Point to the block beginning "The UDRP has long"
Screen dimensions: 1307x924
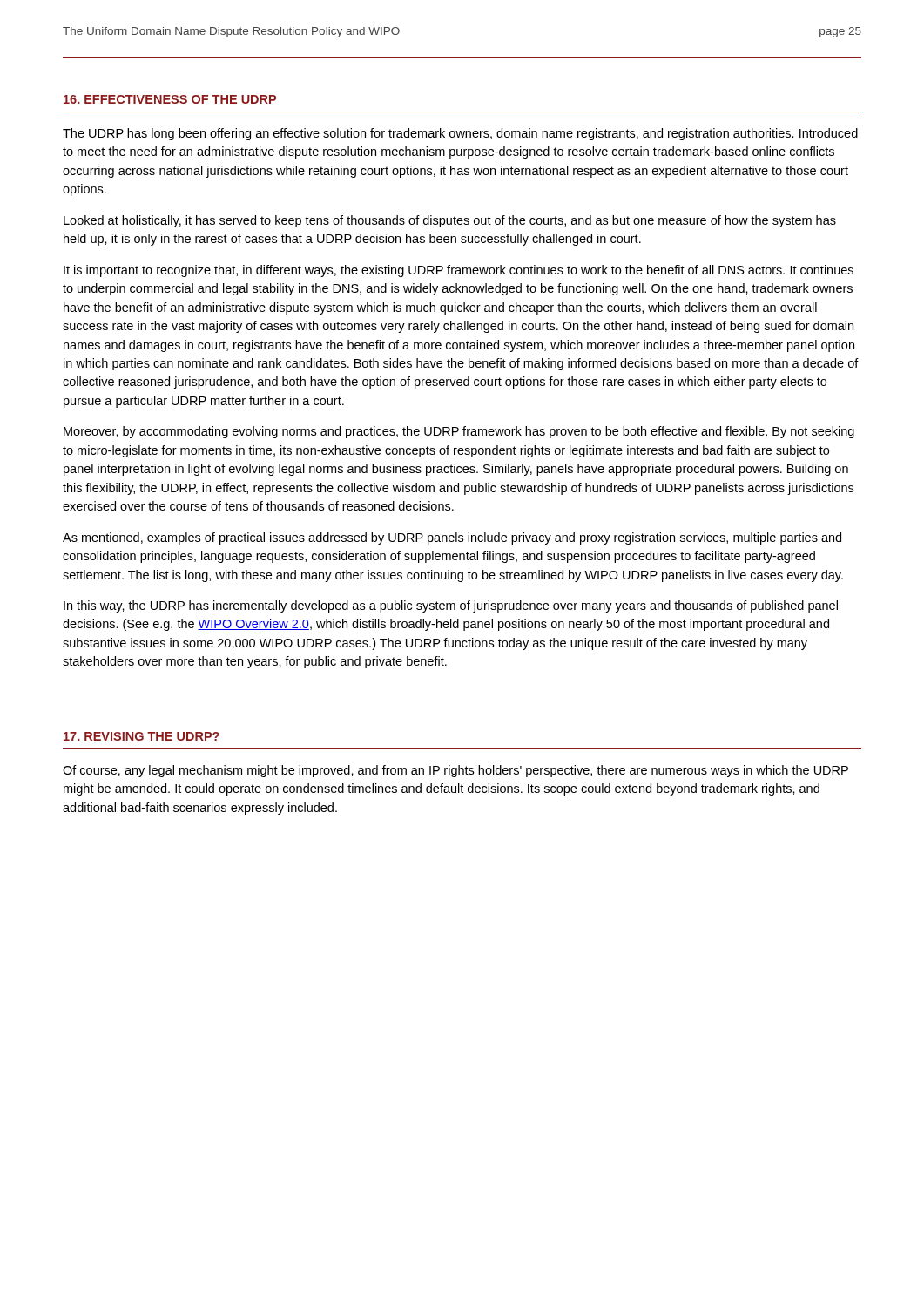click(x=460, y=161)
